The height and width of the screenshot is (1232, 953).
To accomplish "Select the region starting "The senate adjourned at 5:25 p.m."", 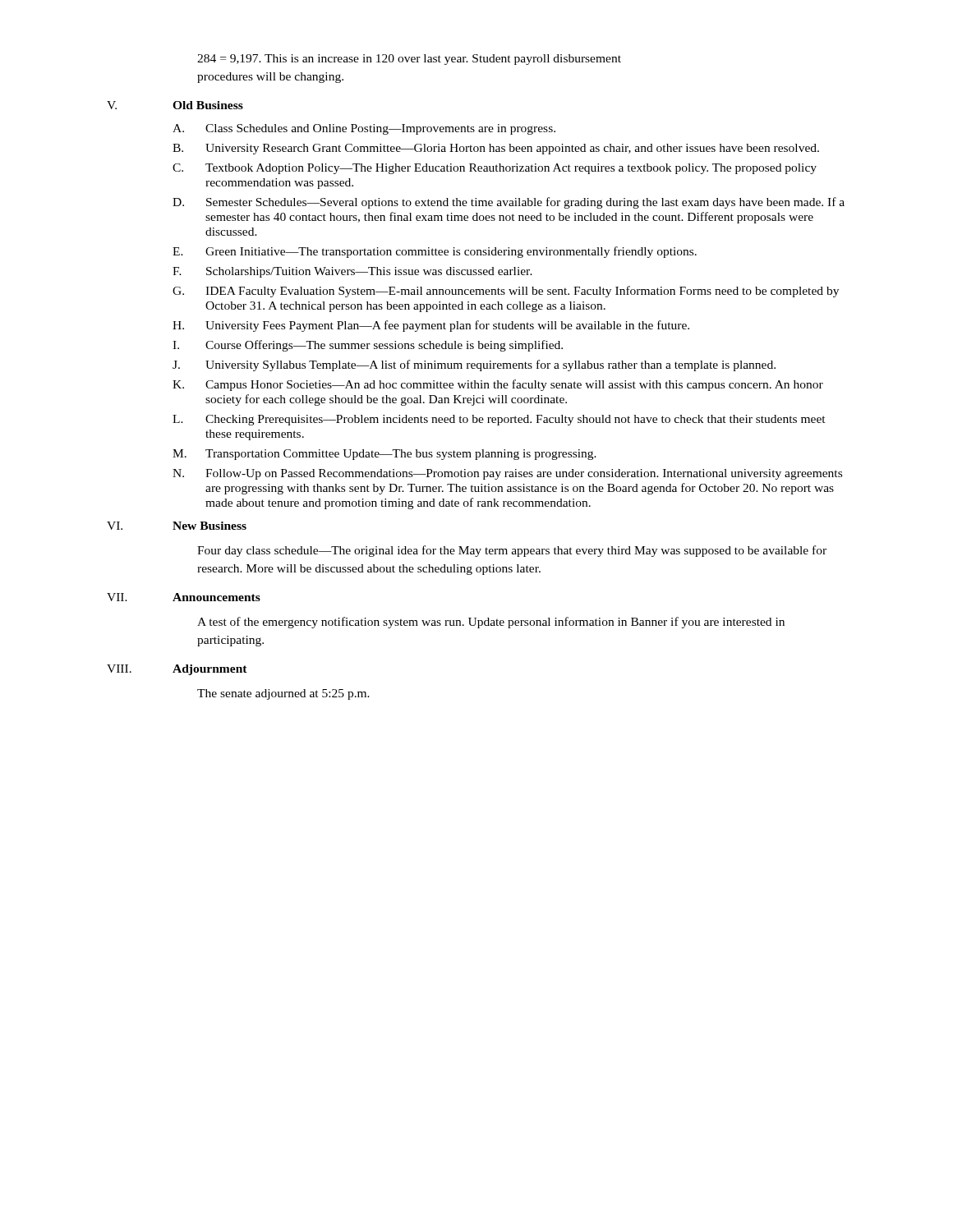I will [283, 694].
